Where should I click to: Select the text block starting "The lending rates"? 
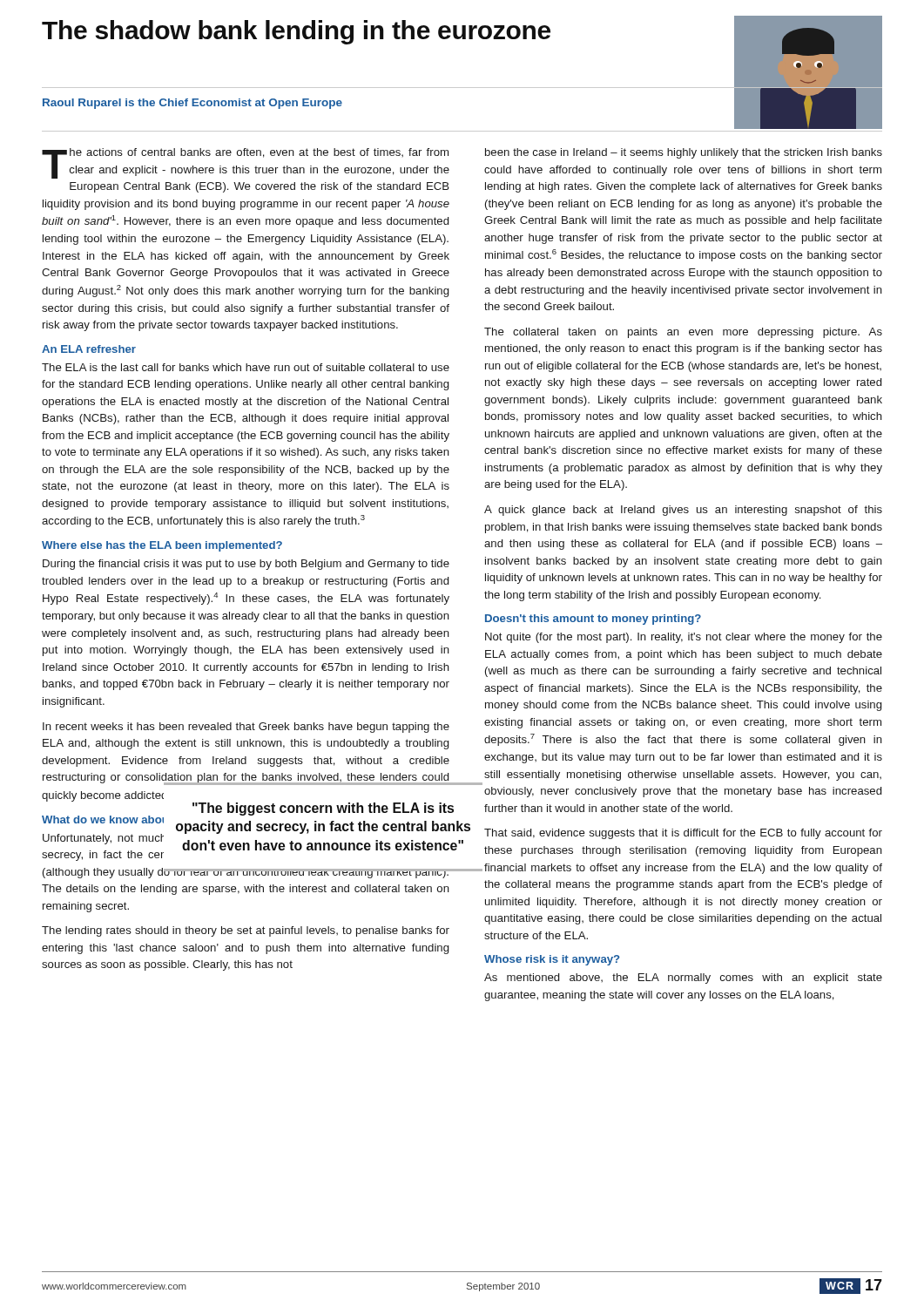(246, 947)
